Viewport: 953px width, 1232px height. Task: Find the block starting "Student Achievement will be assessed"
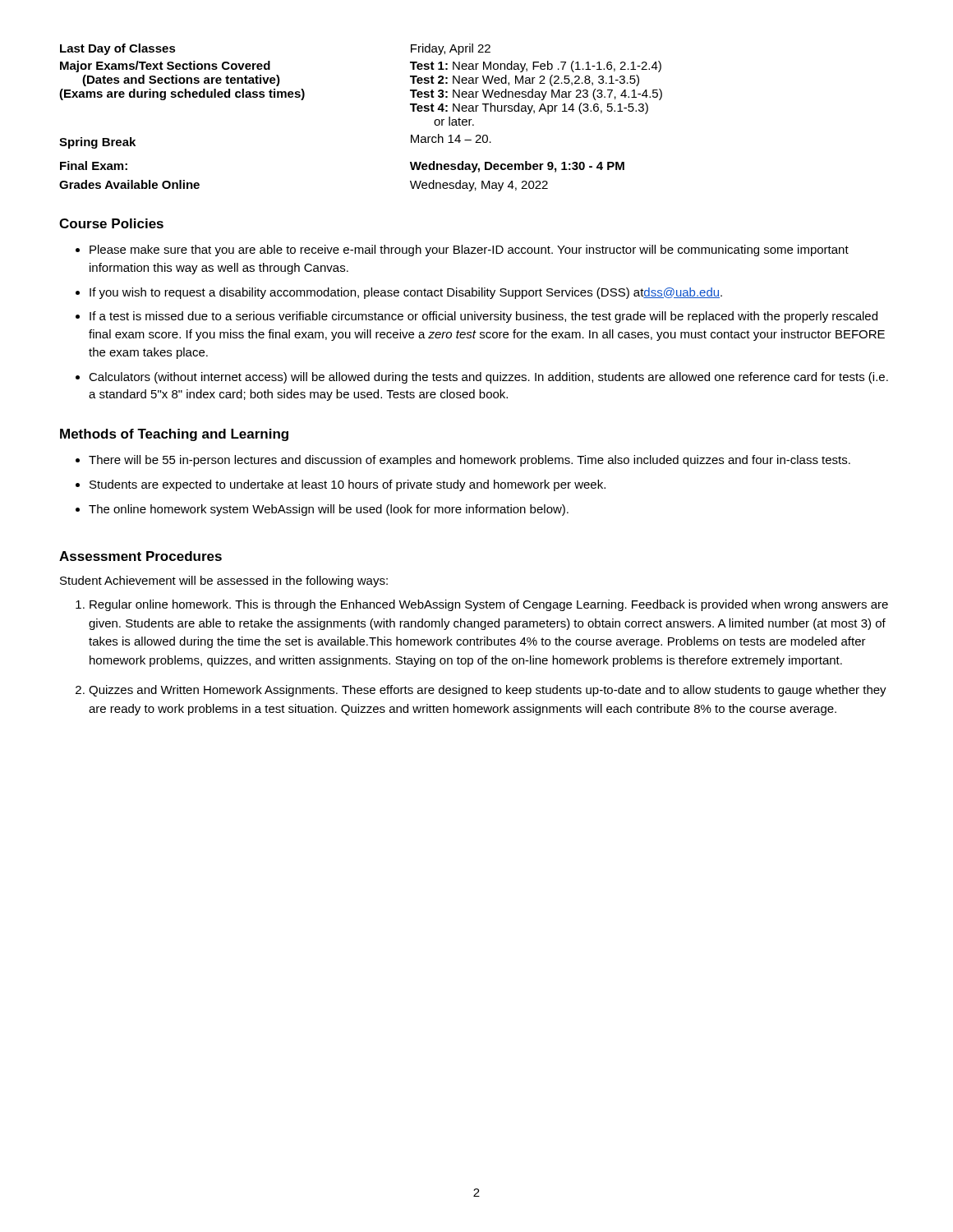224,580
